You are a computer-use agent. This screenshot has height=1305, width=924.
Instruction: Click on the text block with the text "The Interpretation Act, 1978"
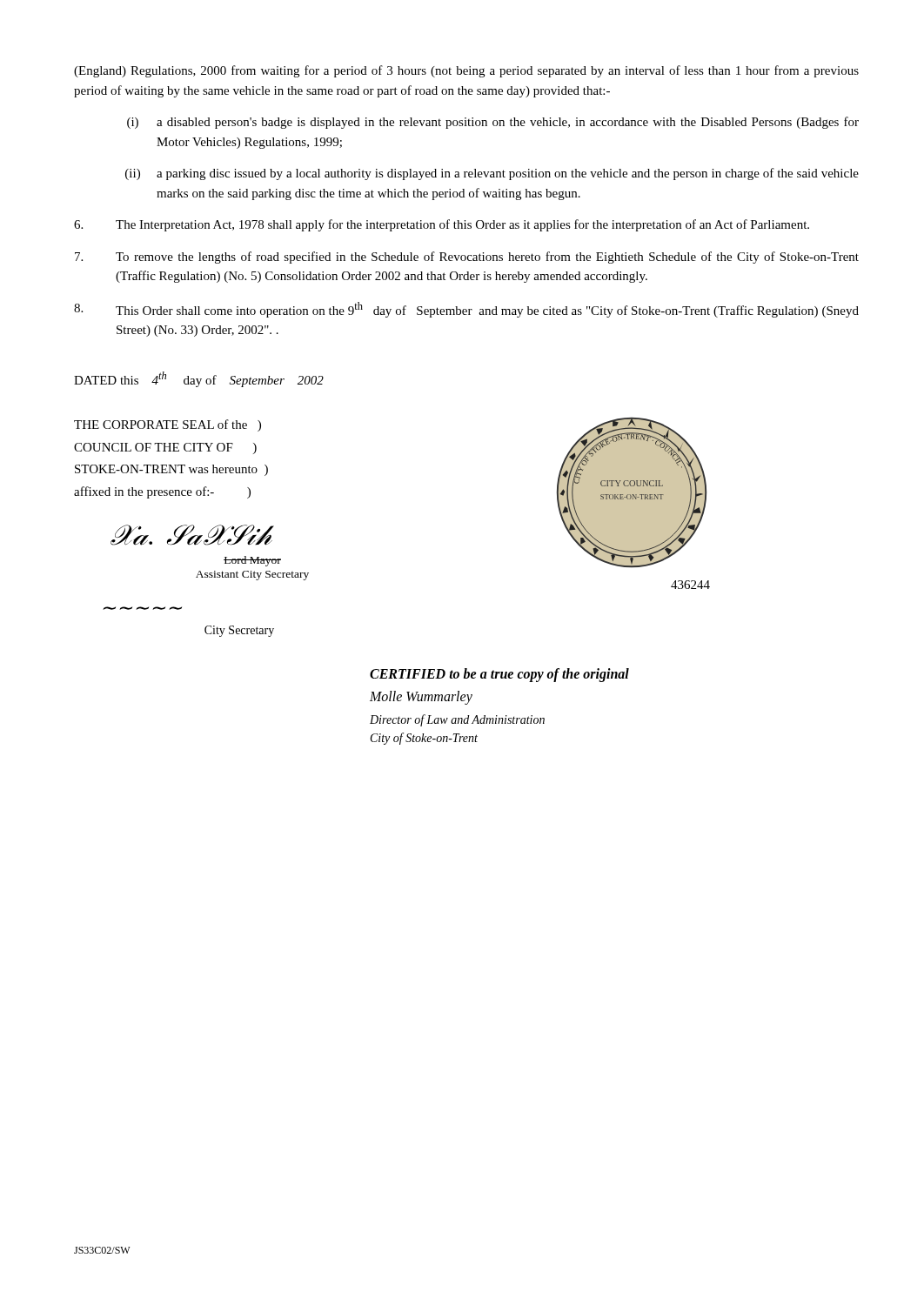tap(466, 225)
